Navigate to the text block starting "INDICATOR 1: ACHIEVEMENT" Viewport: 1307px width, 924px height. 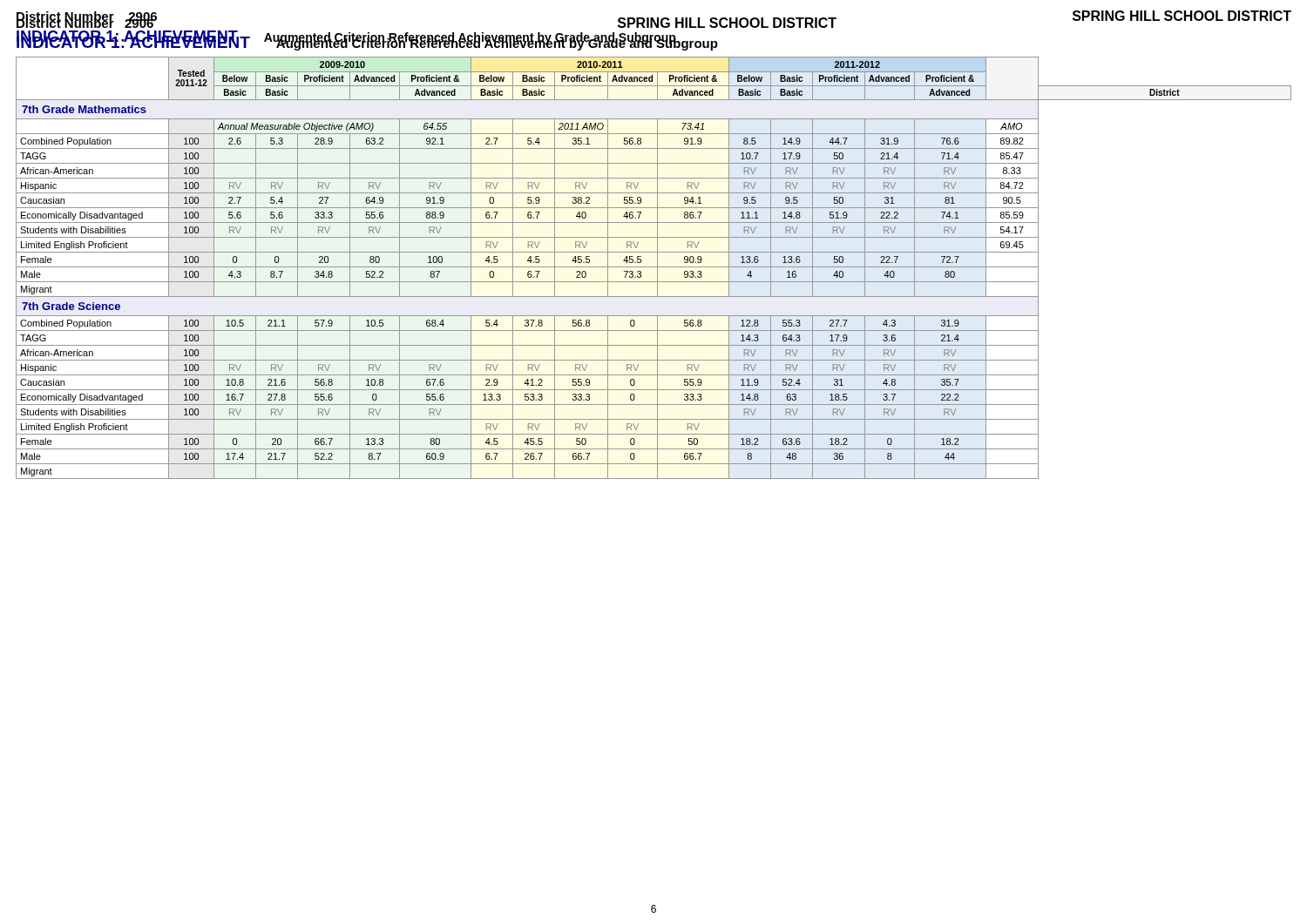[x=127, y=37]
